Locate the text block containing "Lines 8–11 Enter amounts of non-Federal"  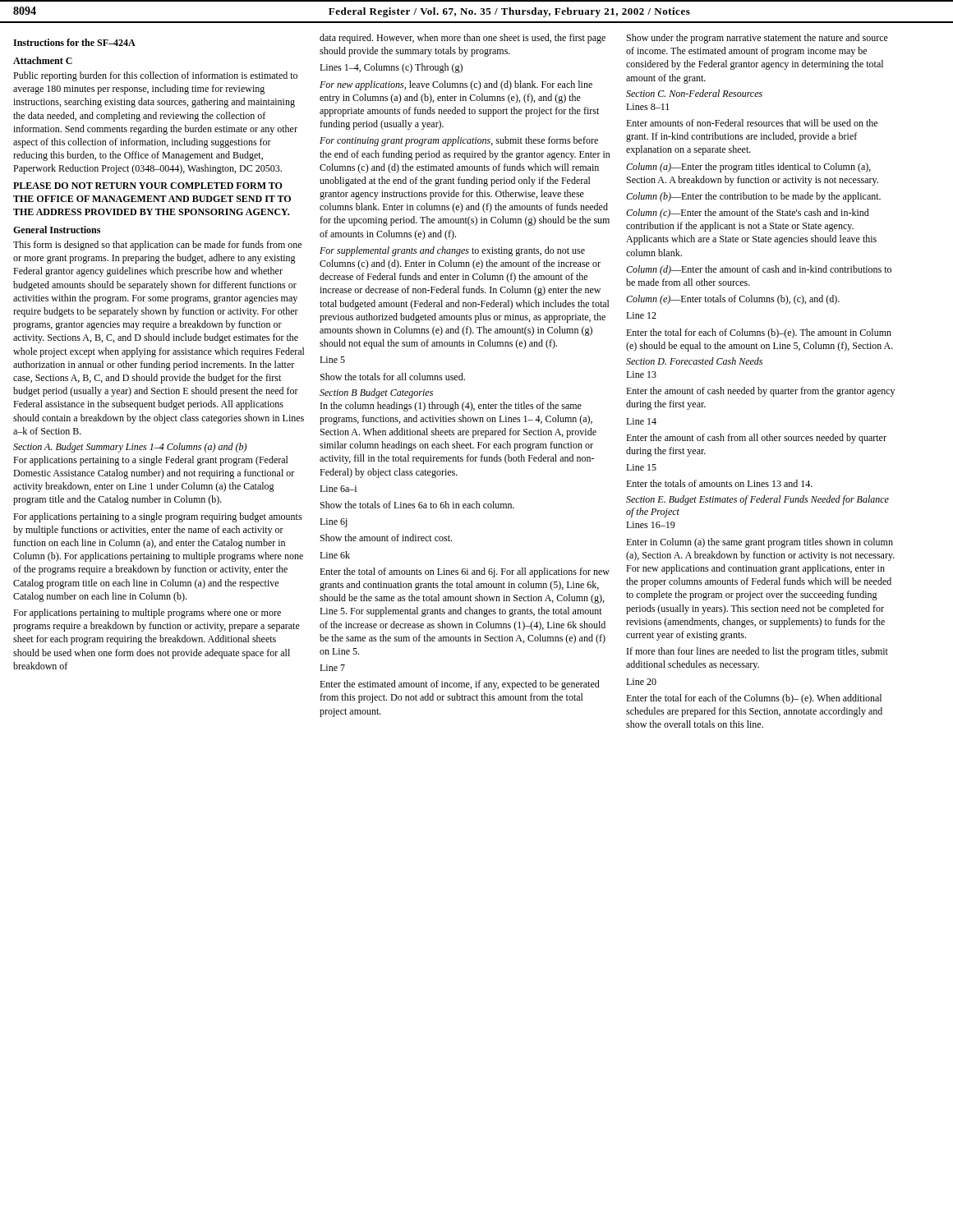coord(762,226)
